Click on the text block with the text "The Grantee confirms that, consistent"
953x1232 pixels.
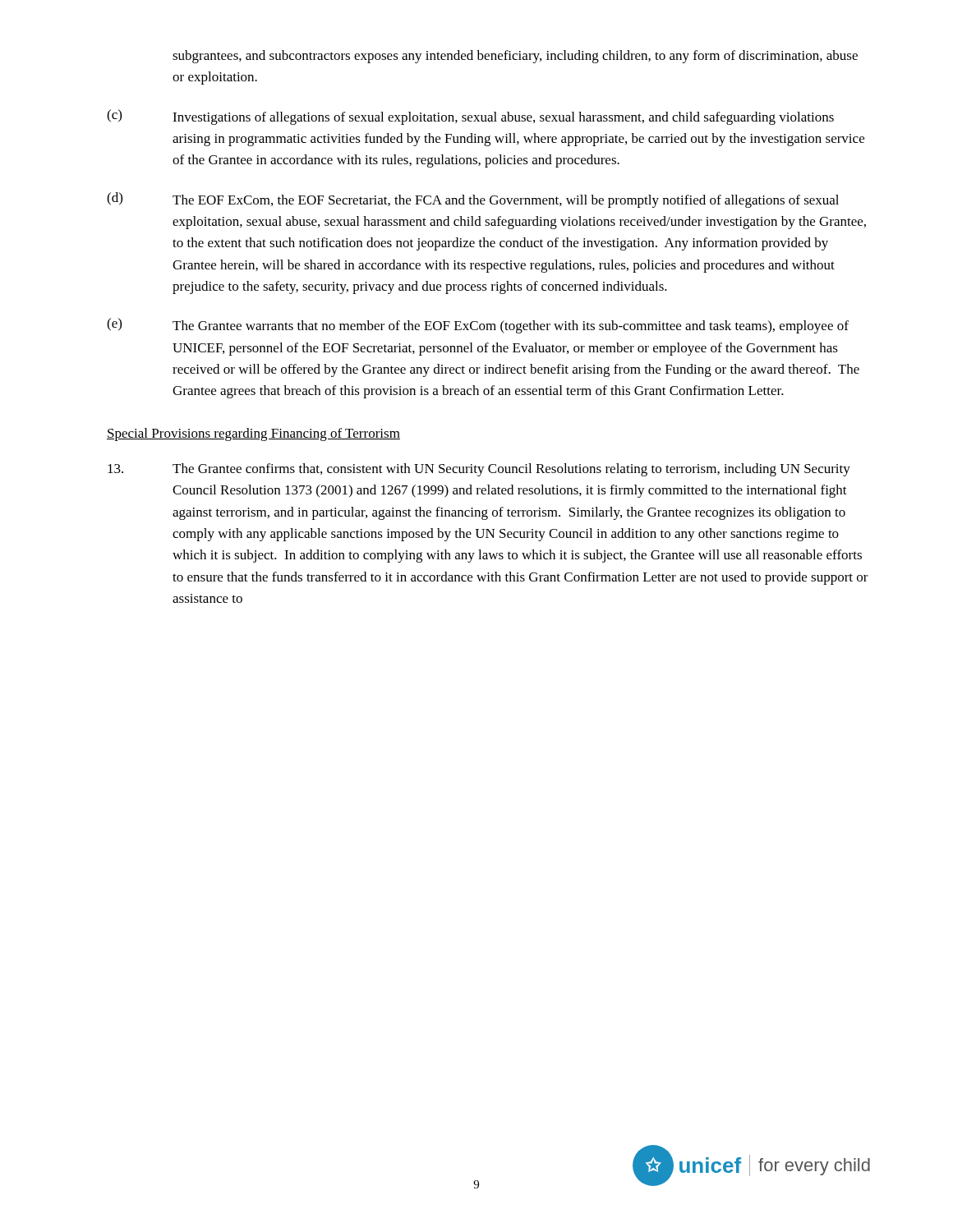[489, 534]
